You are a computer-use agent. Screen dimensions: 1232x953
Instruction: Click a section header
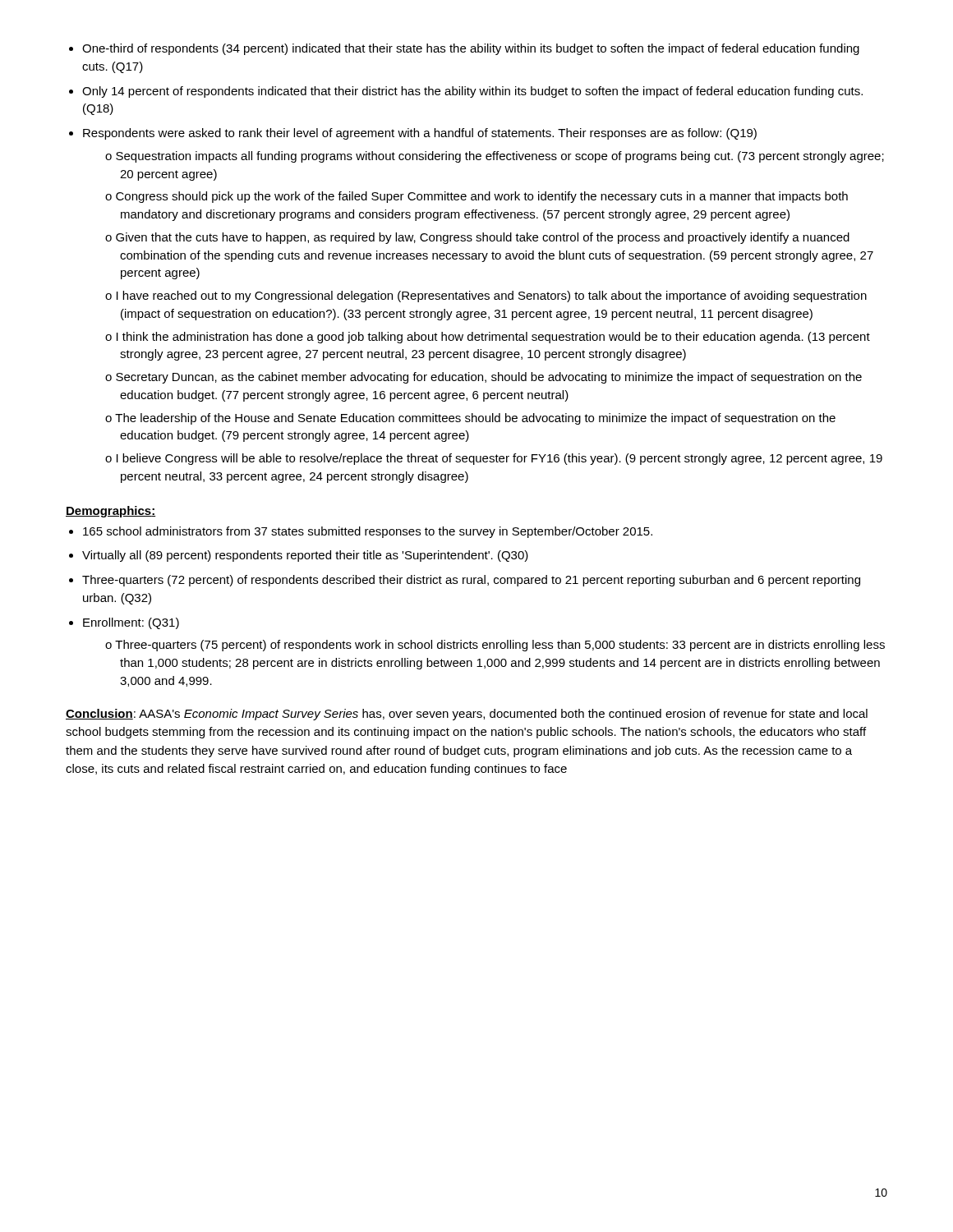click(111, 510)
